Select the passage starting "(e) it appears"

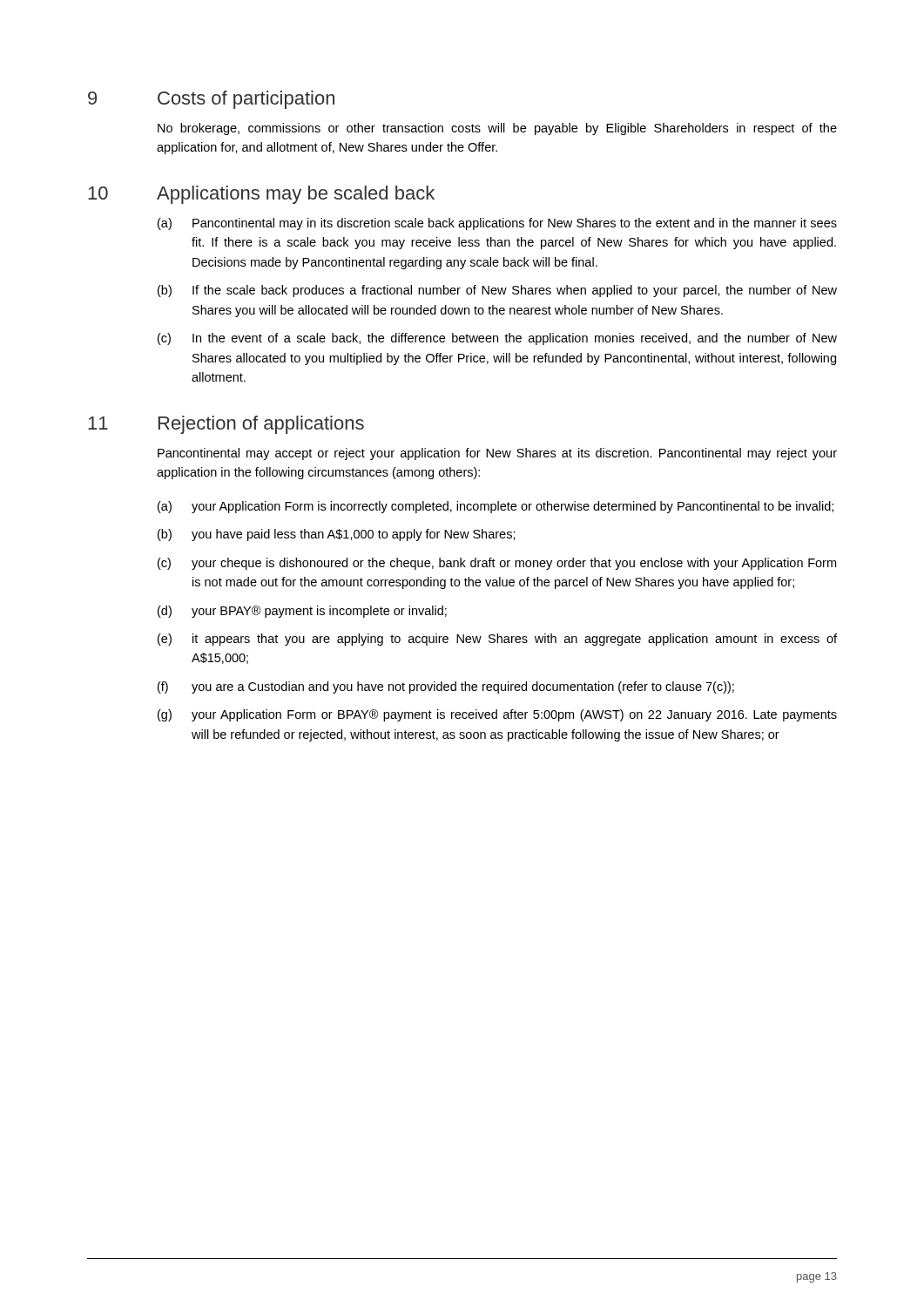(497, 649)
